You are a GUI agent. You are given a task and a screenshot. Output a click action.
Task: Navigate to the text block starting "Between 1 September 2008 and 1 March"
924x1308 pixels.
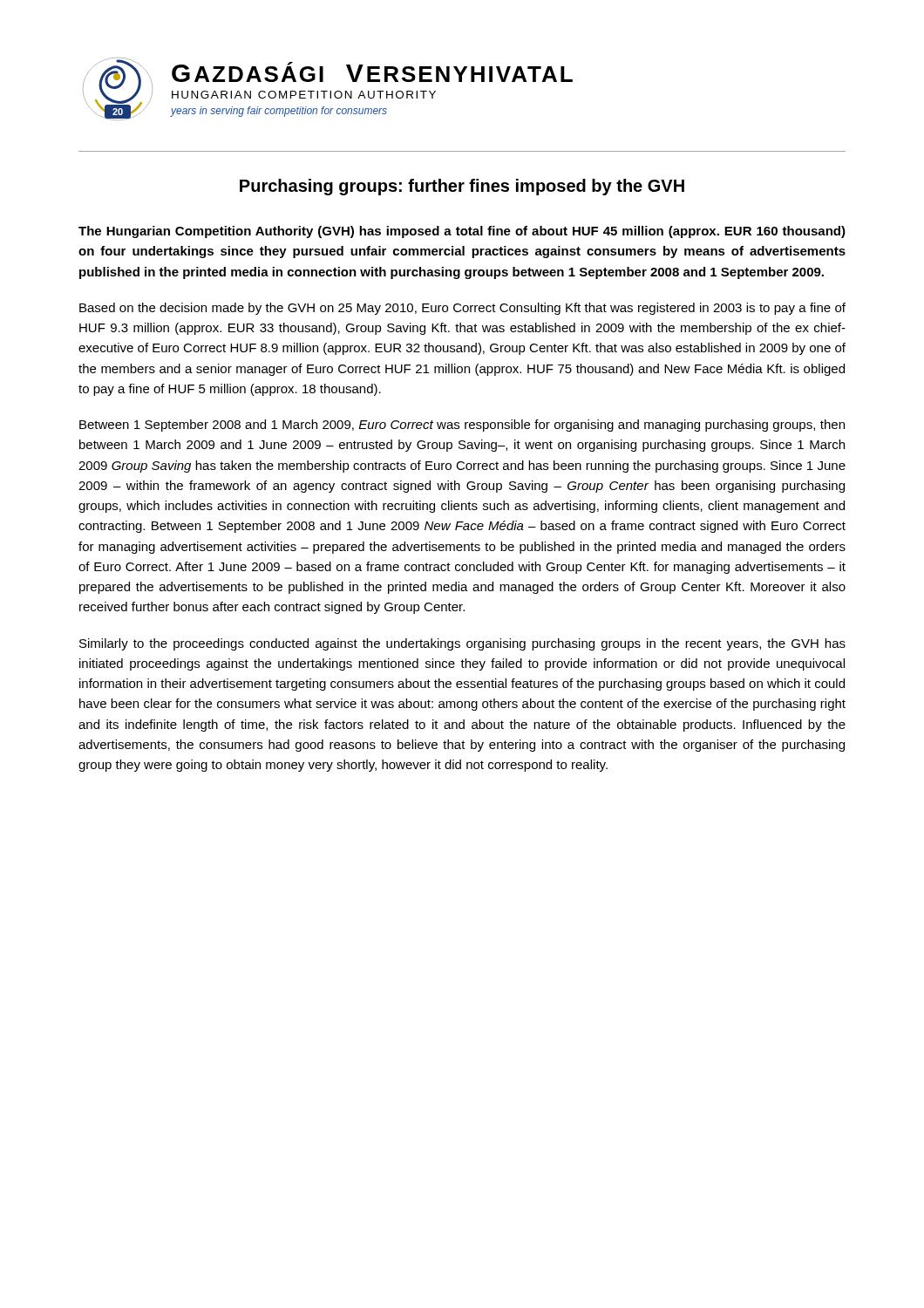[462, 515]
